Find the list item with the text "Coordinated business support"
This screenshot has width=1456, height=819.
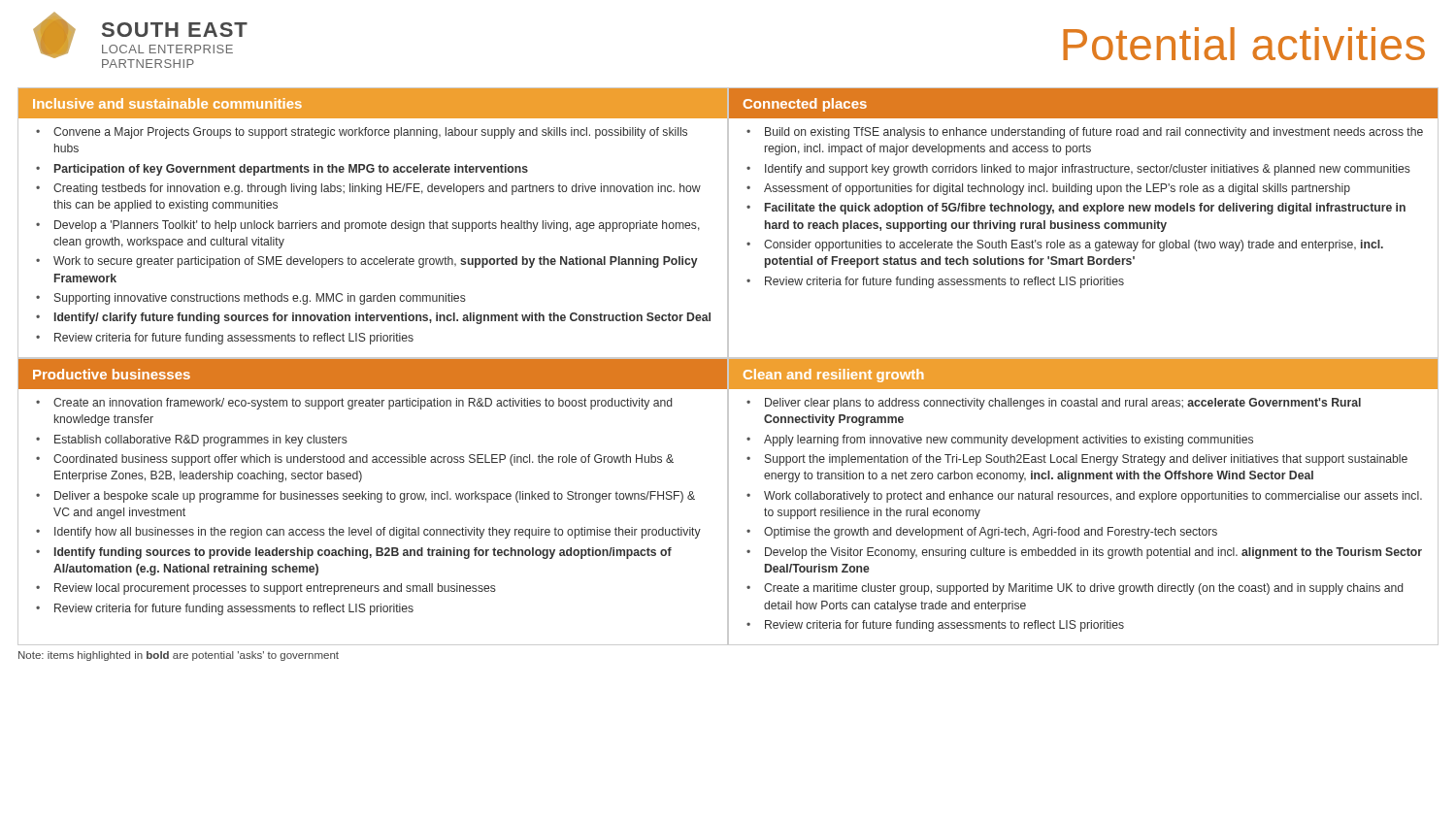pyautogui.click(x=364, y=467)
